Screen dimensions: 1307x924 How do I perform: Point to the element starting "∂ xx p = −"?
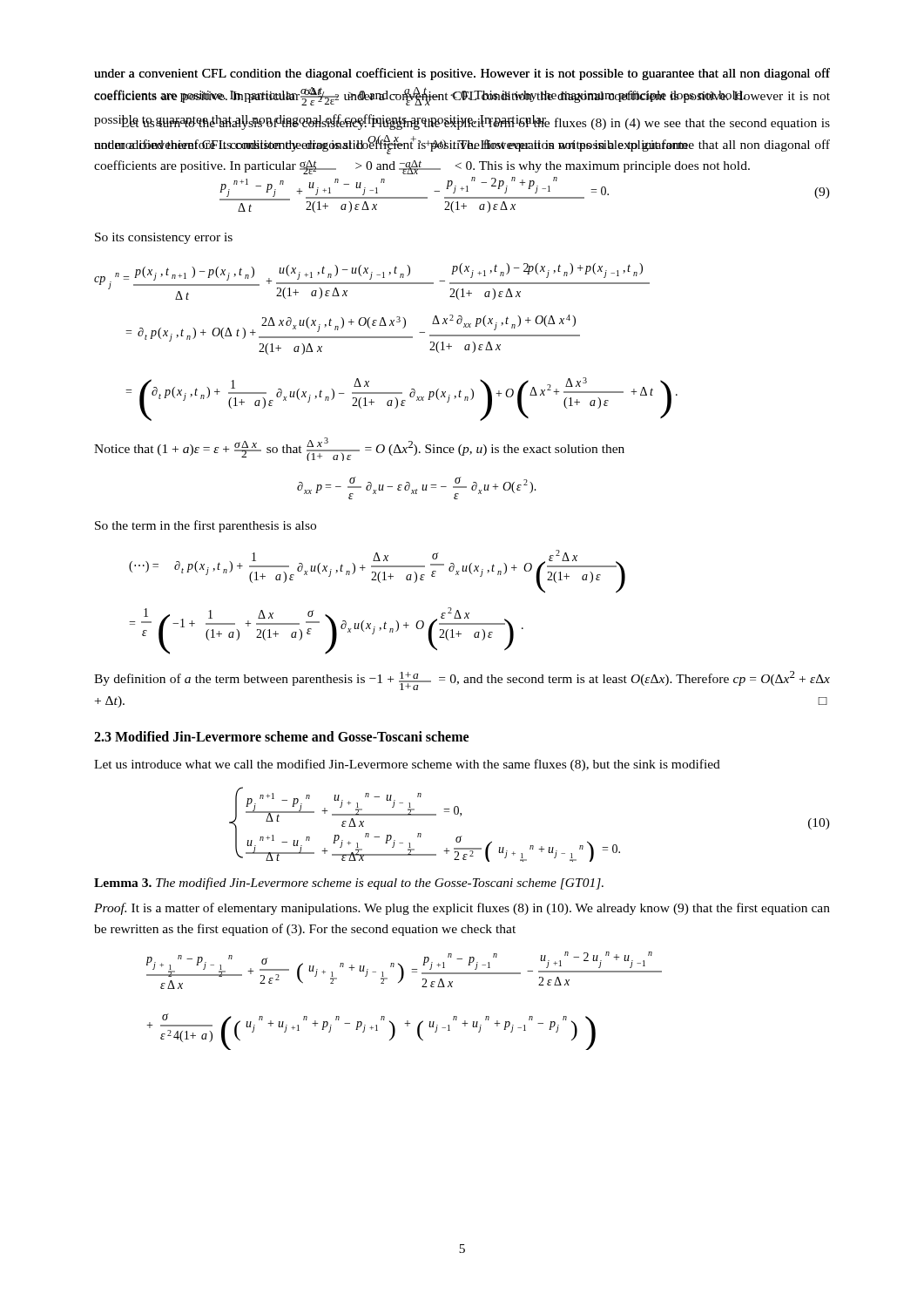point(462,488)
